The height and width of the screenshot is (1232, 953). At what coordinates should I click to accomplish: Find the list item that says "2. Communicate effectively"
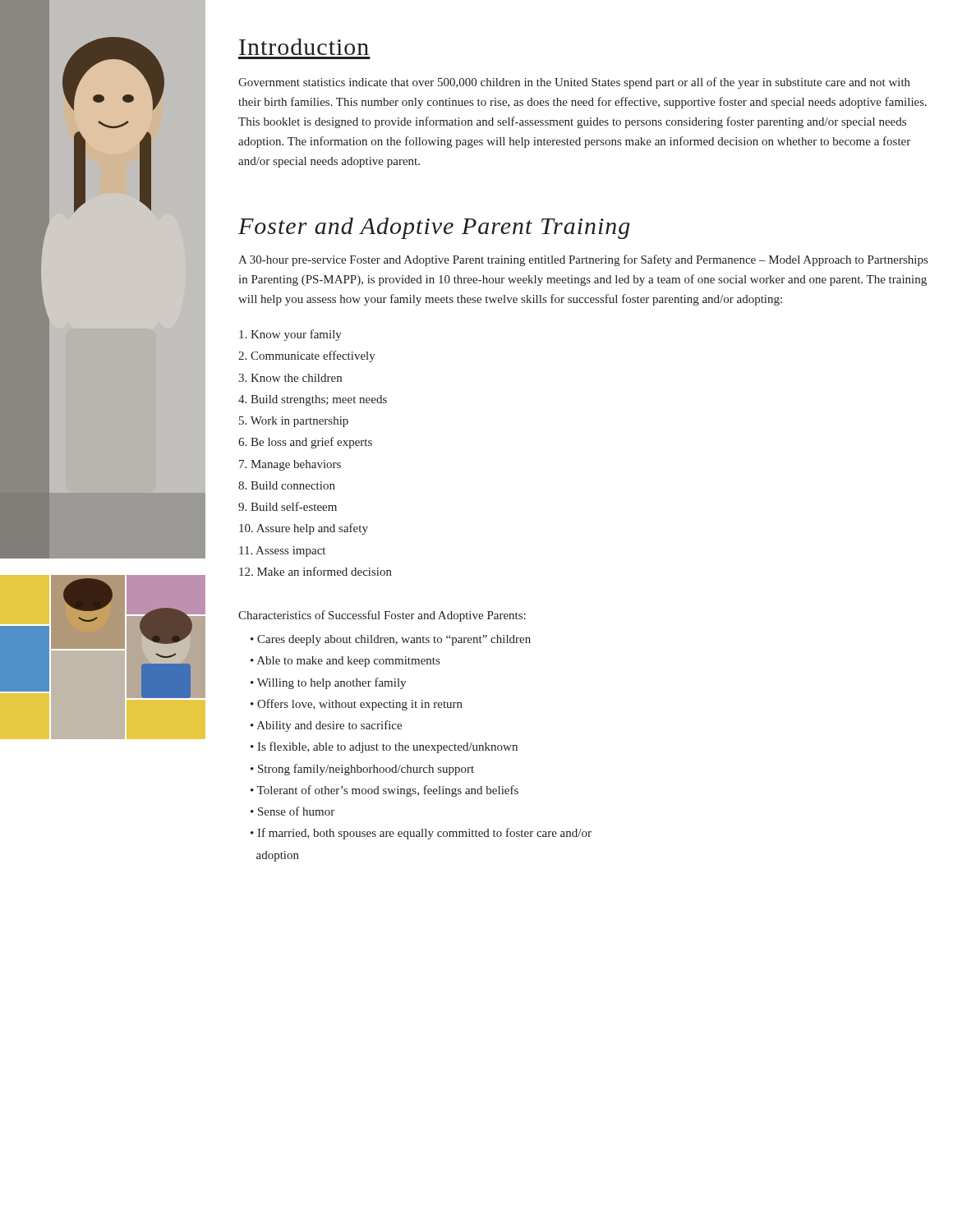[307, 356]
